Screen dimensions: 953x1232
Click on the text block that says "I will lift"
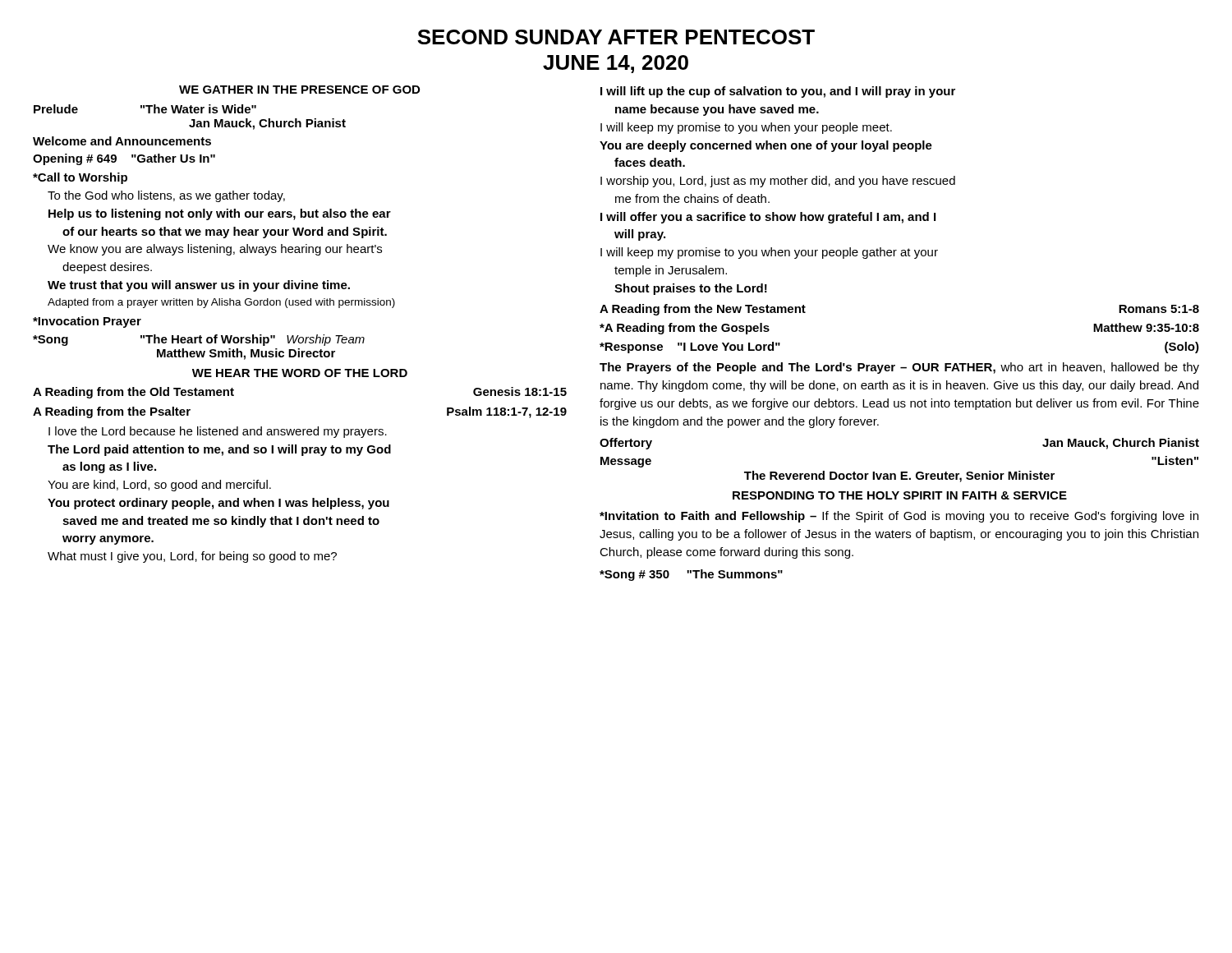pos(899,190)
